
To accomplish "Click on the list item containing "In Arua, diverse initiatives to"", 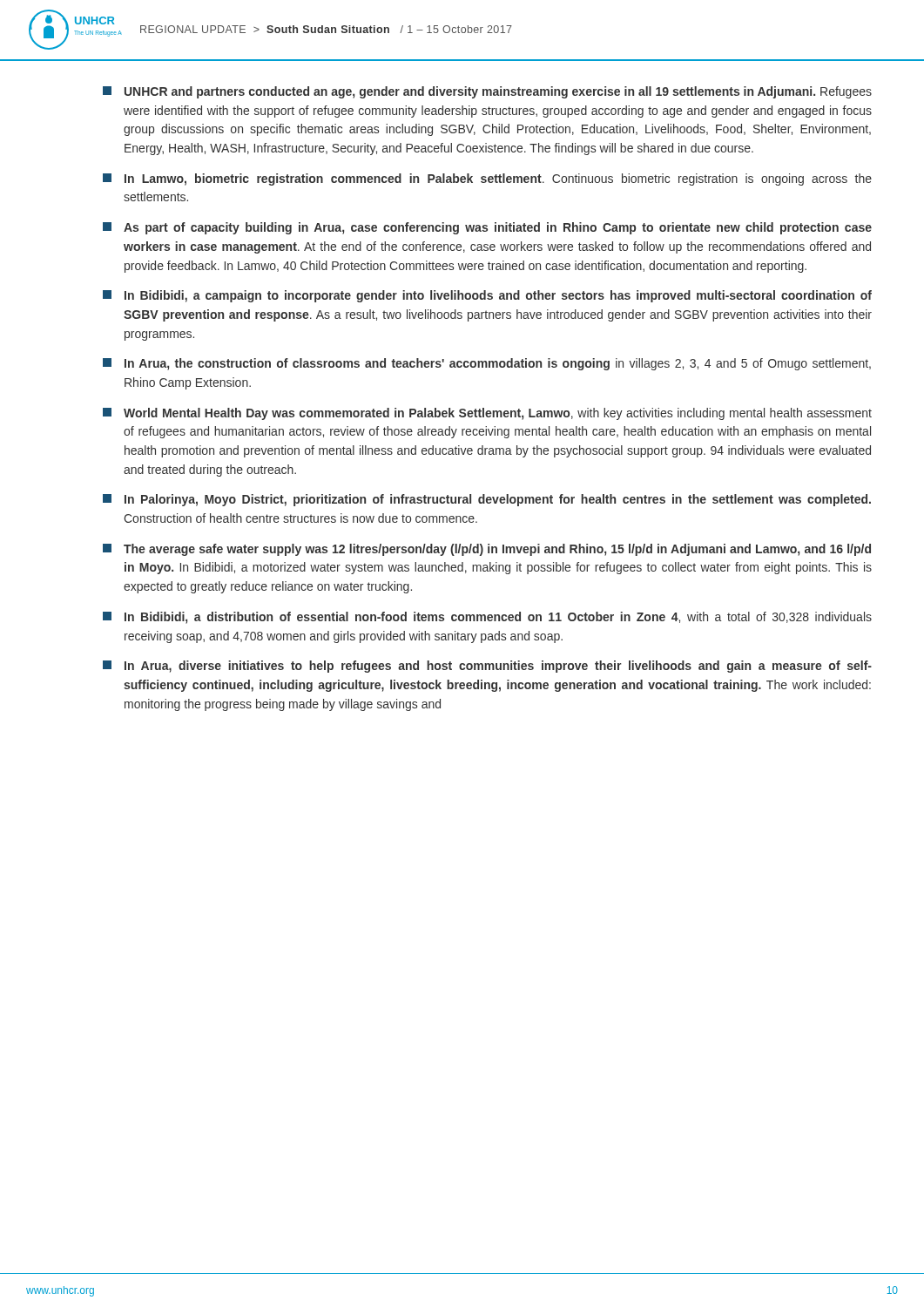I will [487, 686].
